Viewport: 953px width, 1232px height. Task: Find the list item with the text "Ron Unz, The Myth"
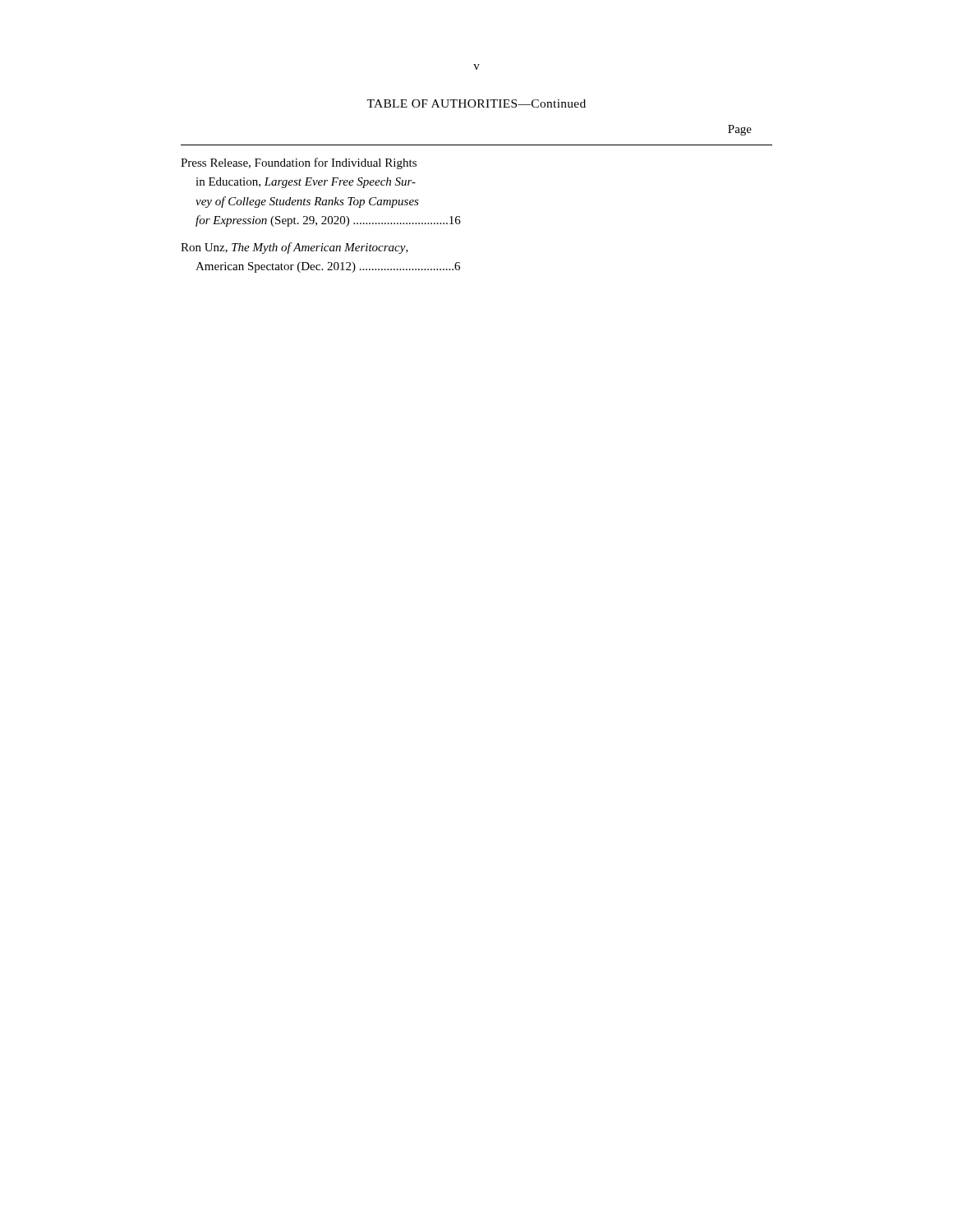295,248
